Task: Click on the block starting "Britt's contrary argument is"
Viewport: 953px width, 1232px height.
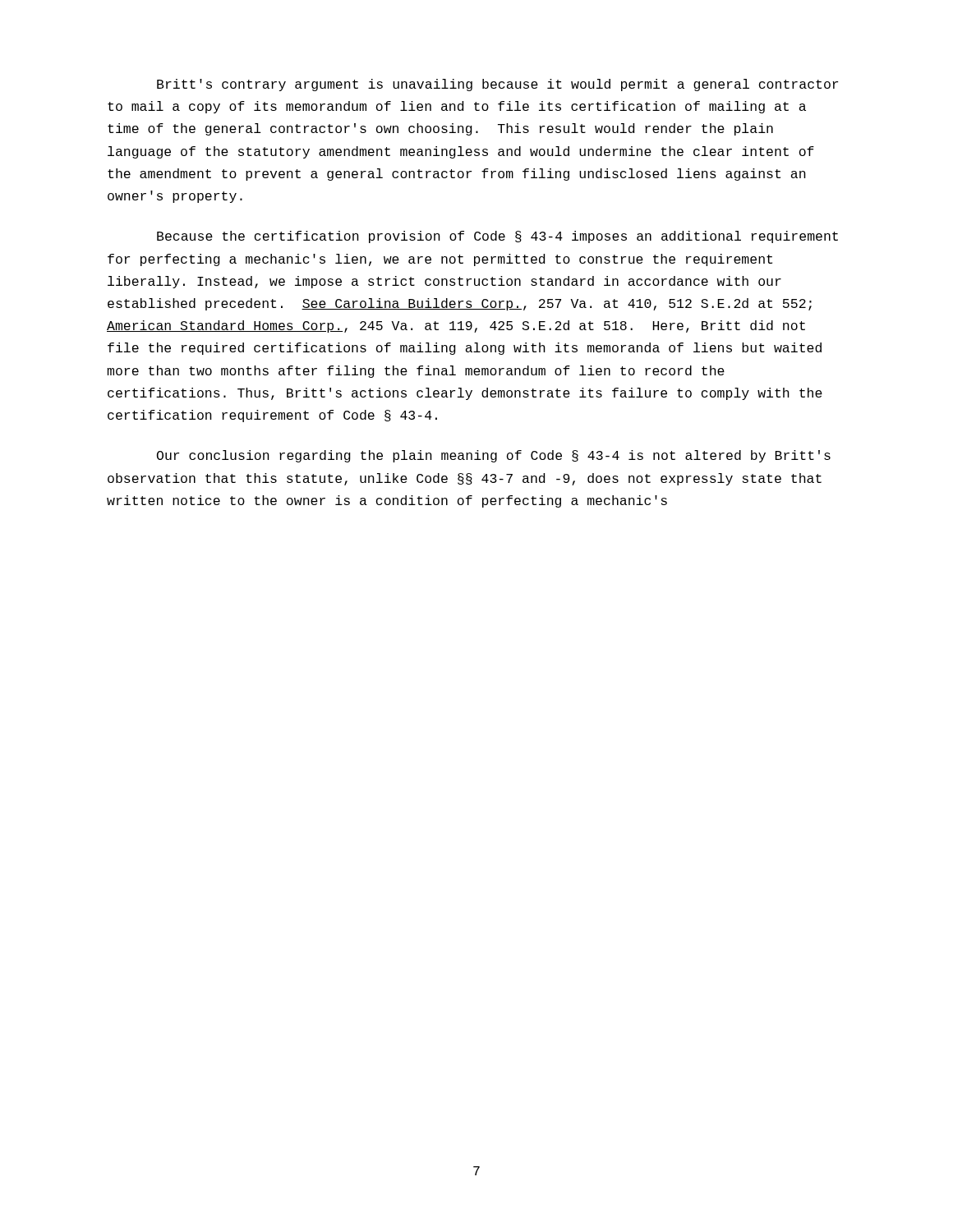Action: pos(476,141)
